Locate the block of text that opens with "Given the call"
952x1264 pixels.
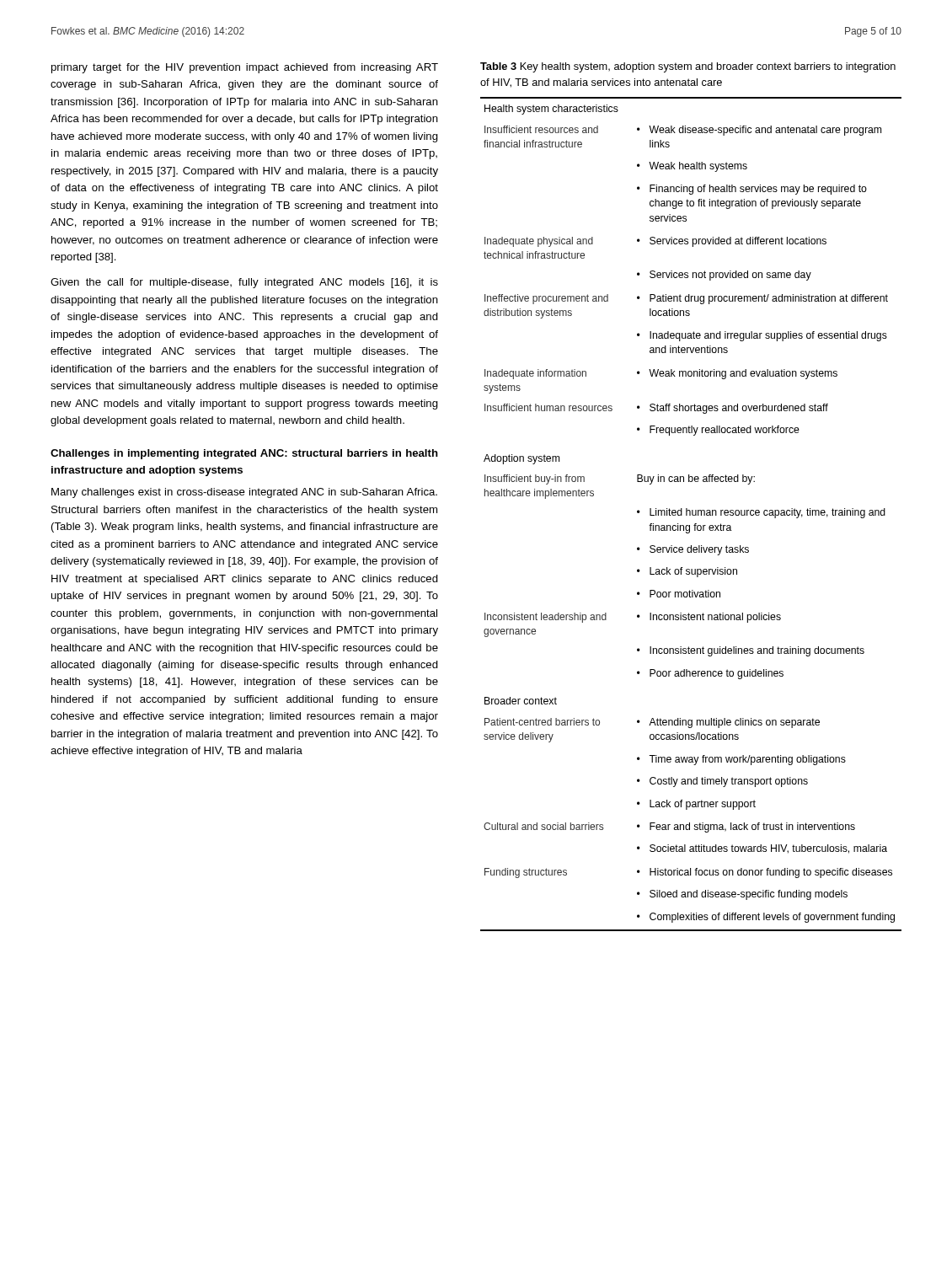[x=244, y=351]
